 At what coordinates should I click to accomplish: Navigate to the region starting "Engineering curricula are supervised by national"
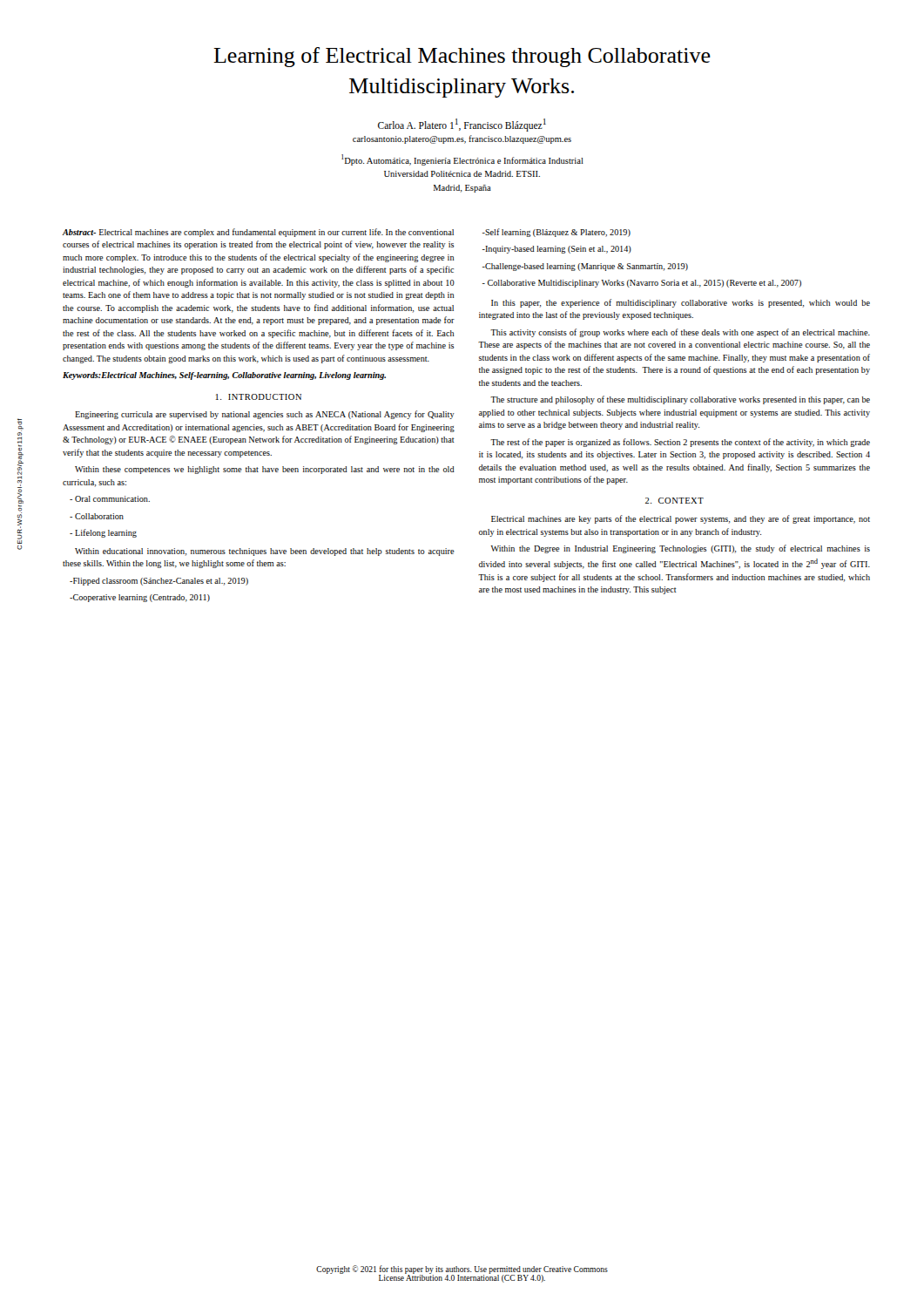[x=258, y=449]
